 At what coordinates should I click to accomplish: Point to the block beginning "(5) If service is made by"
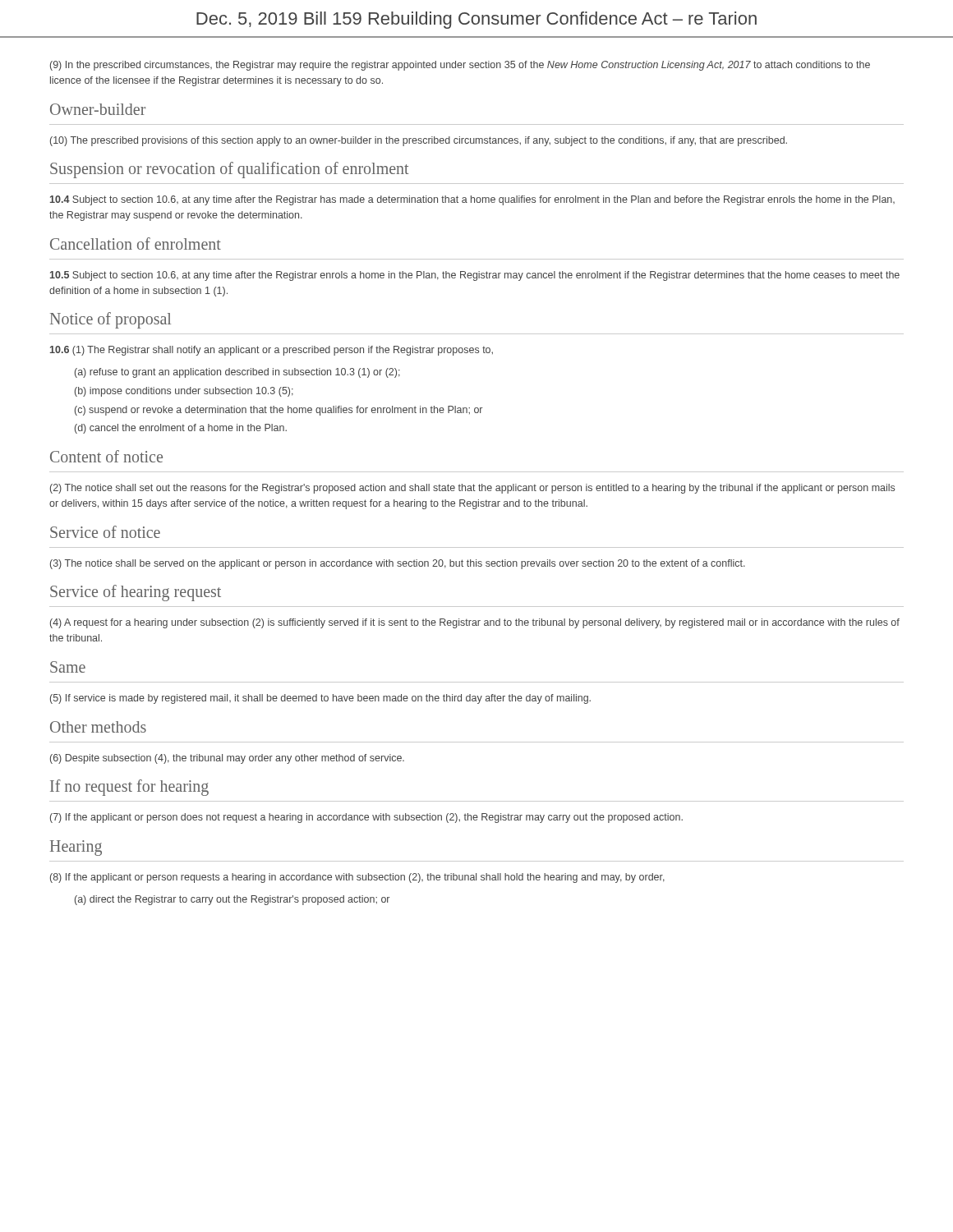pos(320,698)
